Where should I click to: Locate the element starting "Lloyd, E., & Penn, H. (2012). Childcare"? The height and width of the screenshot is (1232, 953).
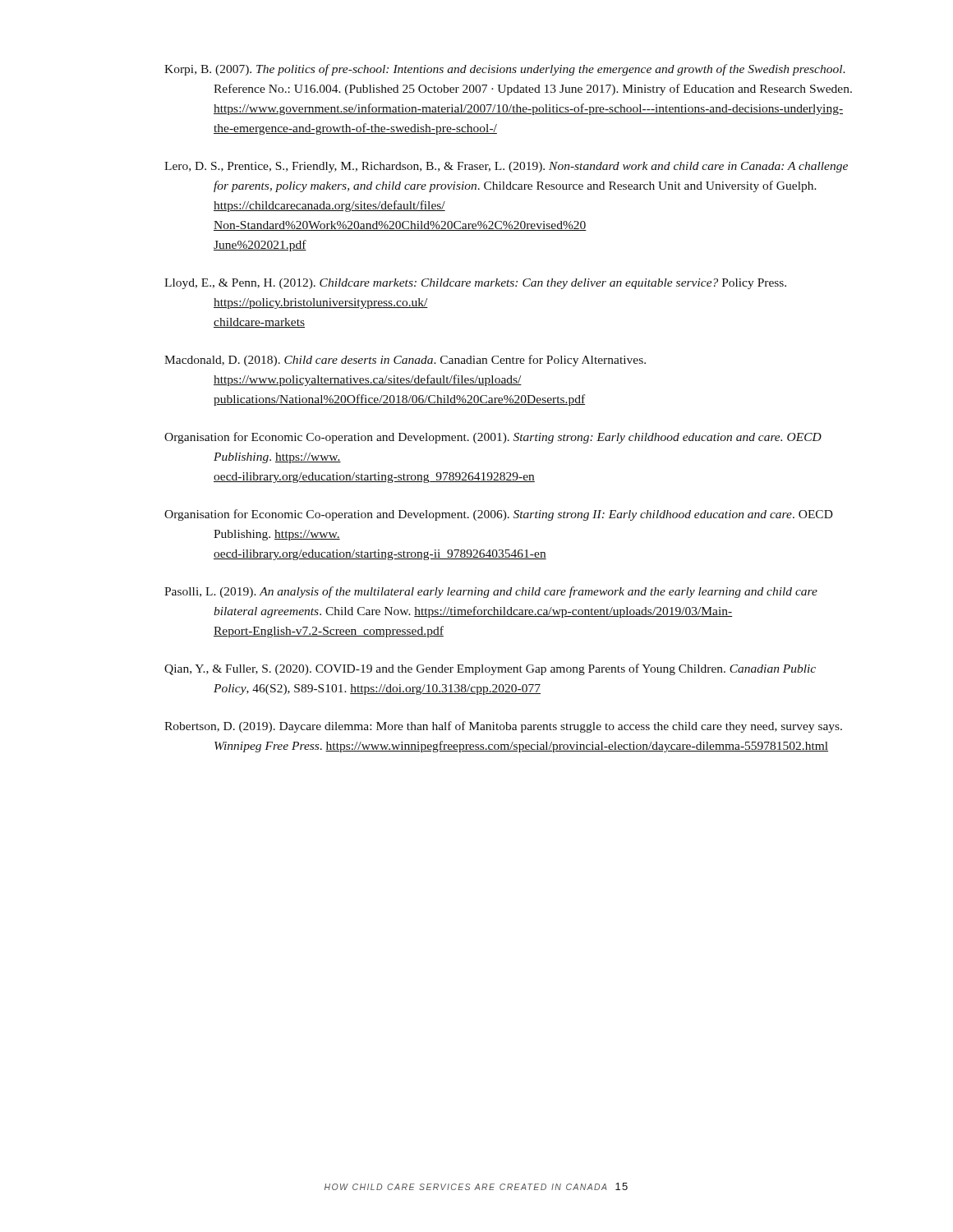pos(475,284)
